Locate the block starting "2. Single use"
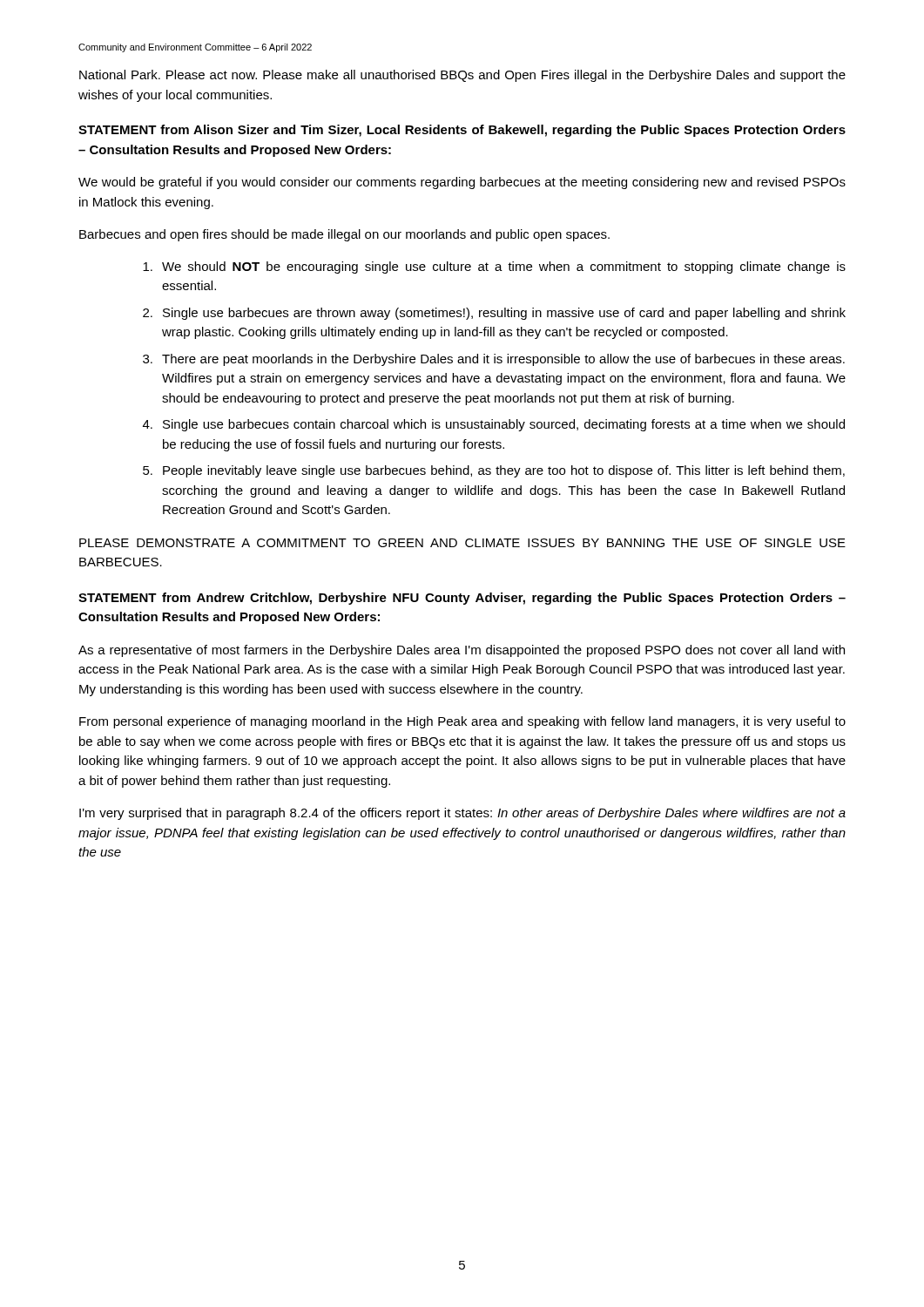The width and height of the screenshot is (924, 1307). click(x=483, y=322)
